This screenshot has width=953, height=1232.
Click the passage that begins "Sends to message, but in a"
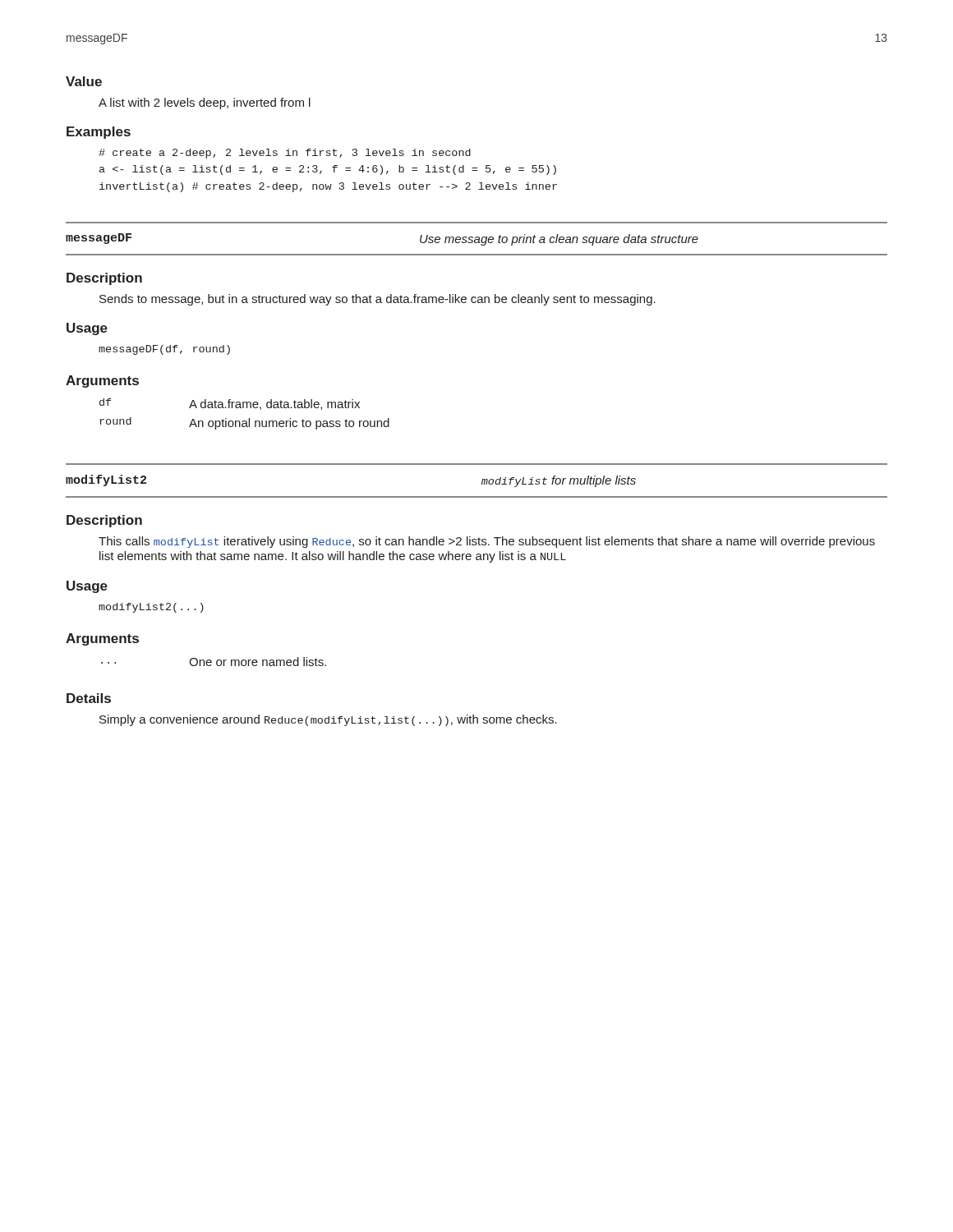coord(377,298)
